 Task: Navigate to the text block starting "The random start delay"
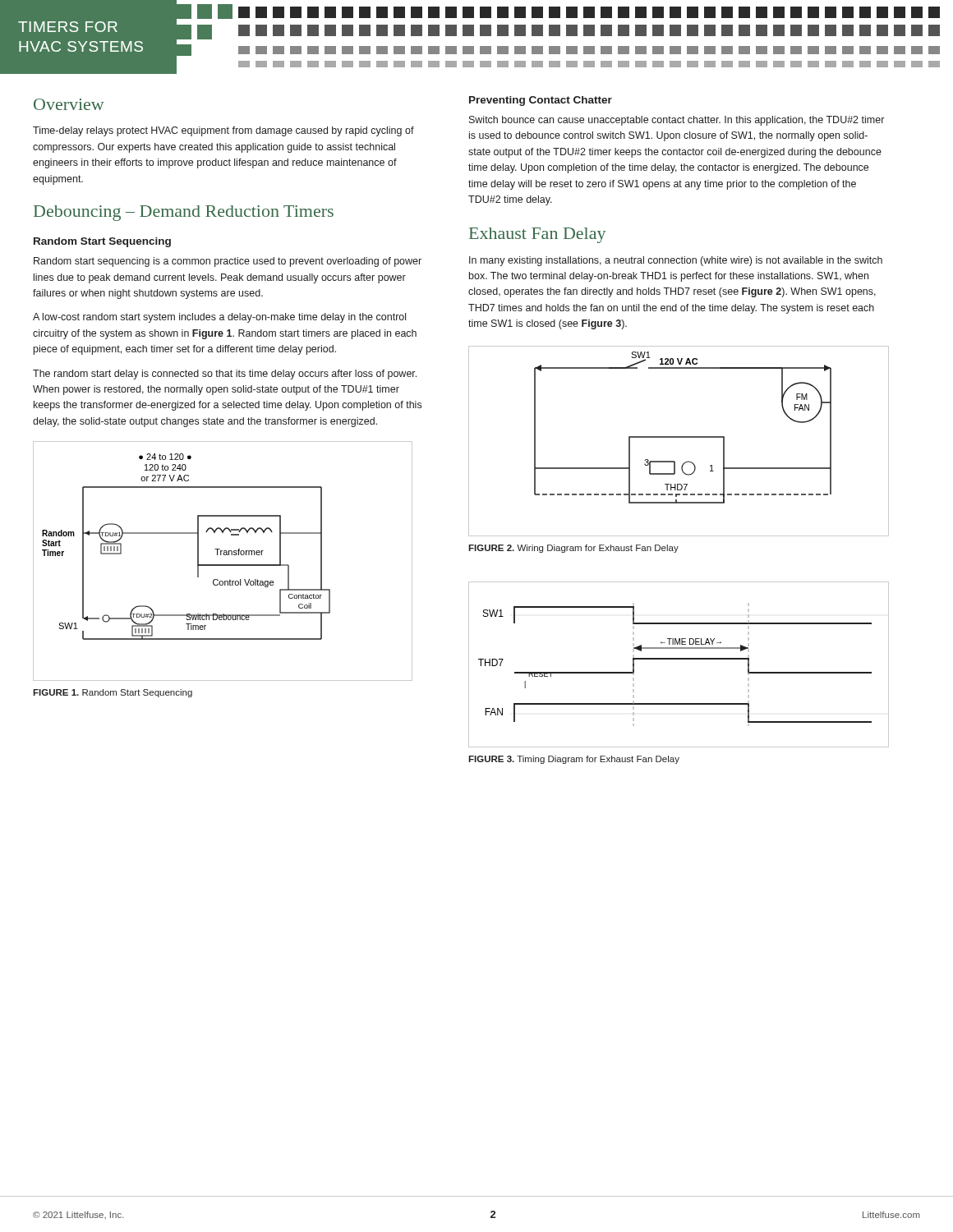(230, 398)
